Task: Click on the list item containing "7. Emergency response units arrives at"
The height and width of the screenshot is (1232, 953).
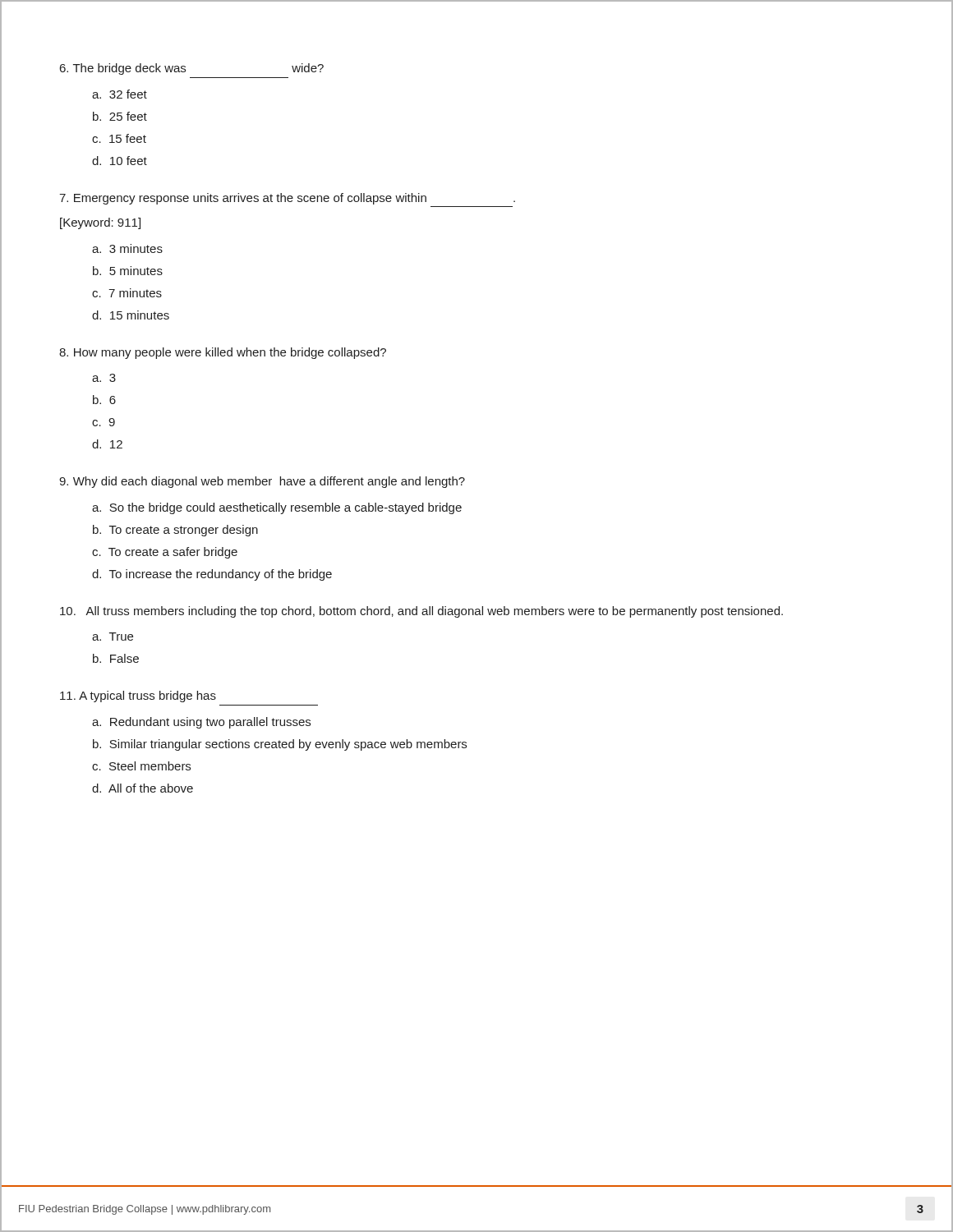Action: click(x=288, y=199)
